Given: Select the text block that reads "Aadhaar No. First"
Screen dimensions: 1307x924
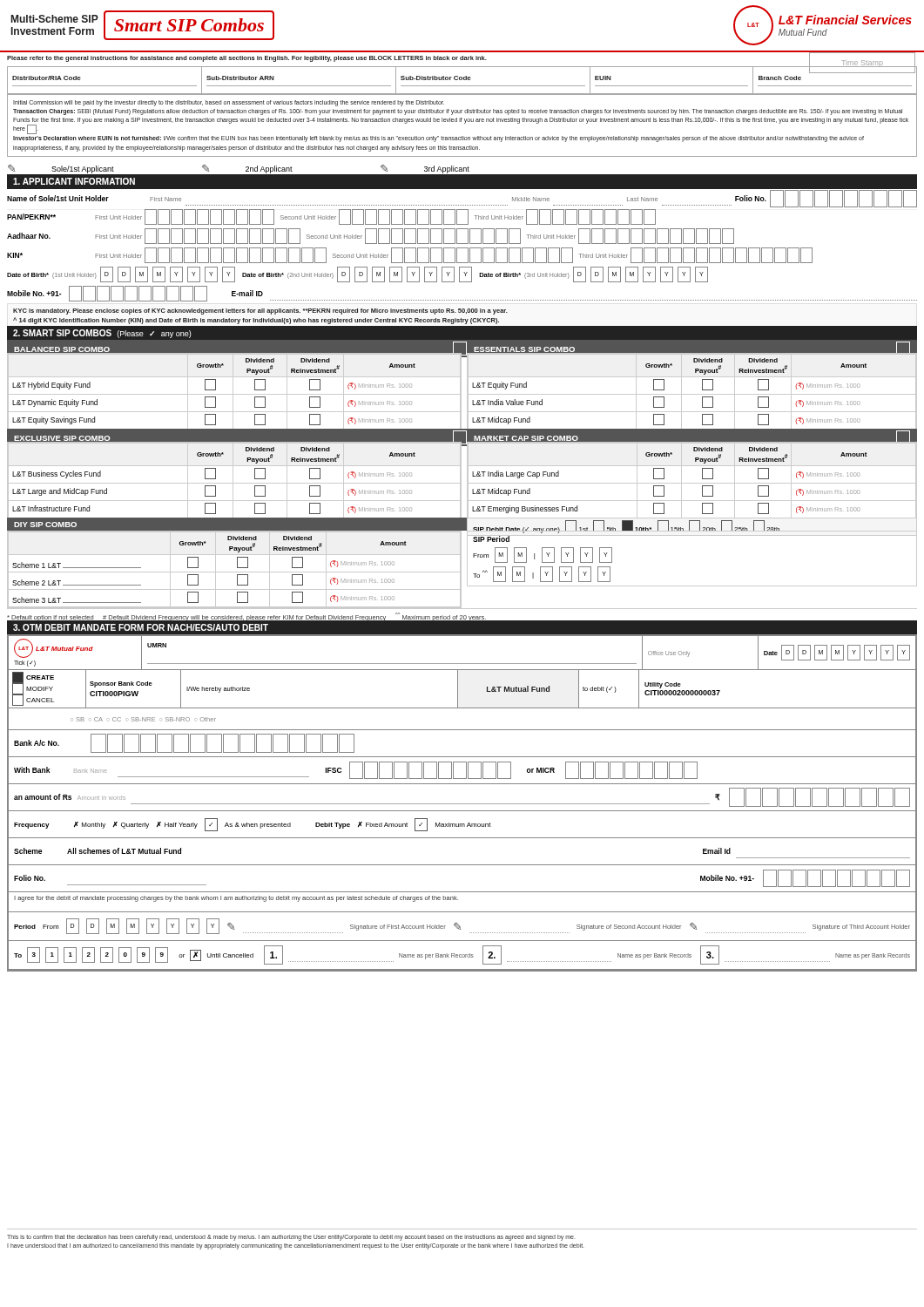Looking at the screenshot, I should pos(371,236).
